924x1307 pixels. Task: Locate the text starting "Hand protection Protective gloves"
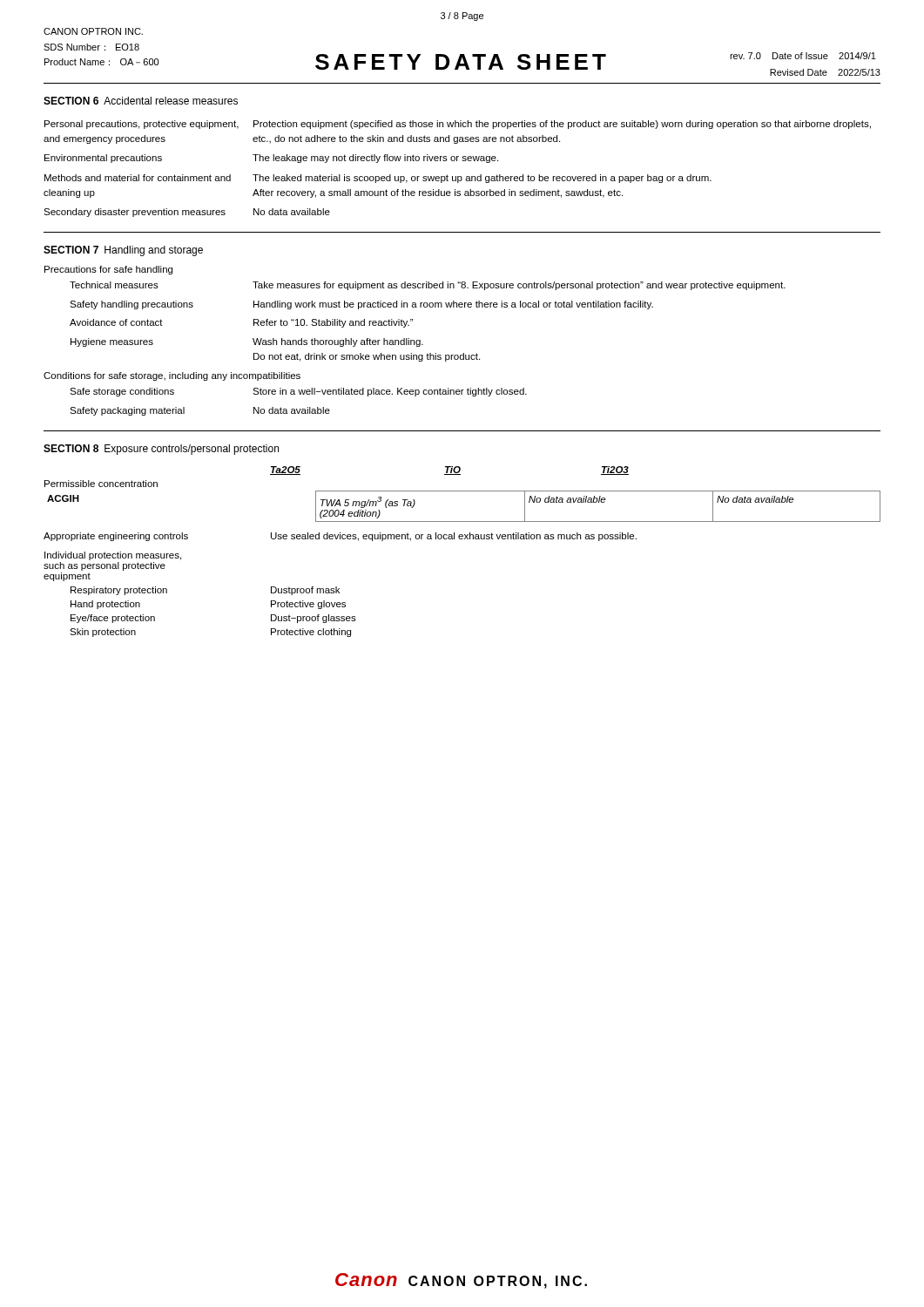coord(112,604)
